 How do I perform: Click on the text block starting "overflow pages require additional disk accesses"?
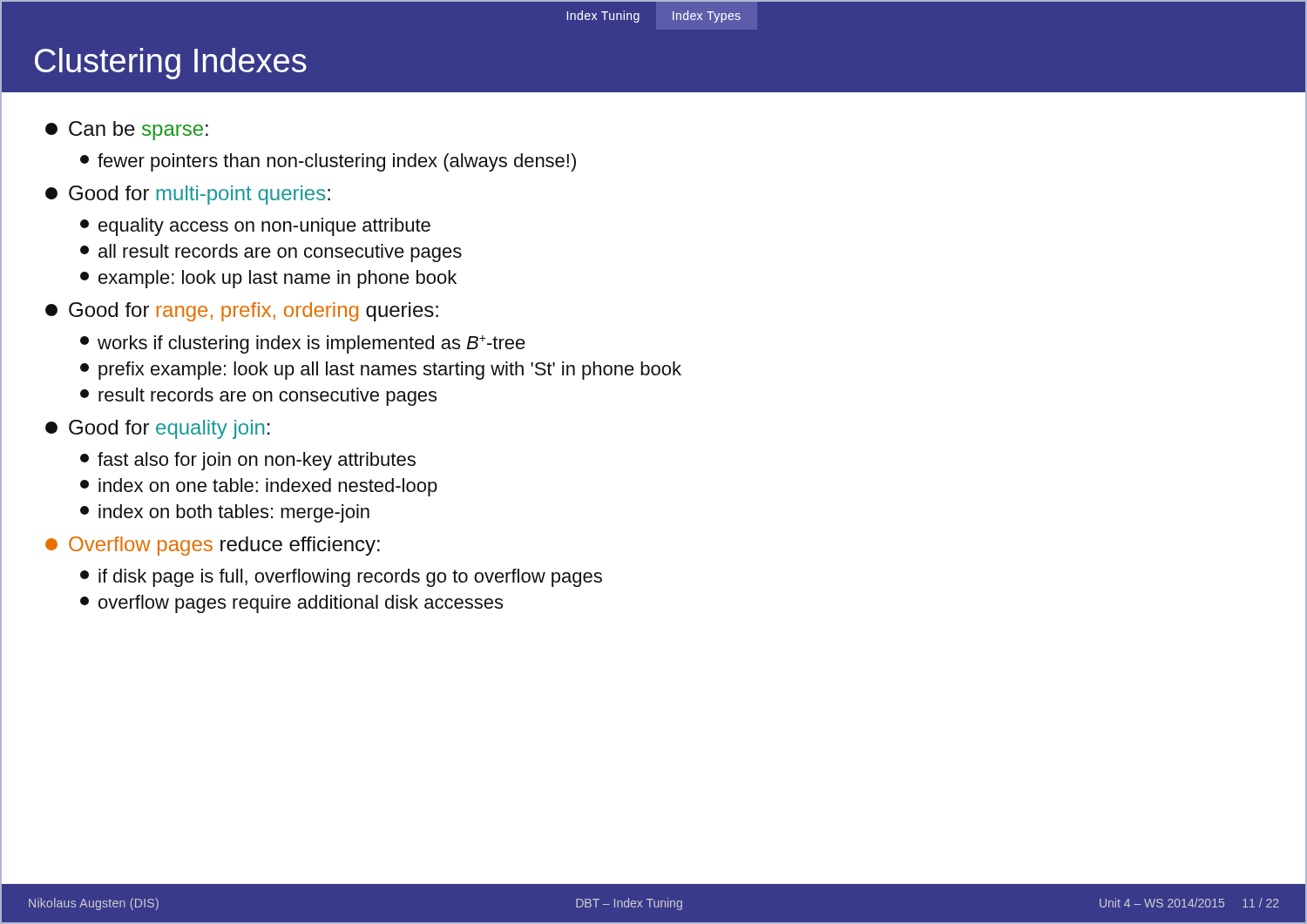[x=292, y=603]
